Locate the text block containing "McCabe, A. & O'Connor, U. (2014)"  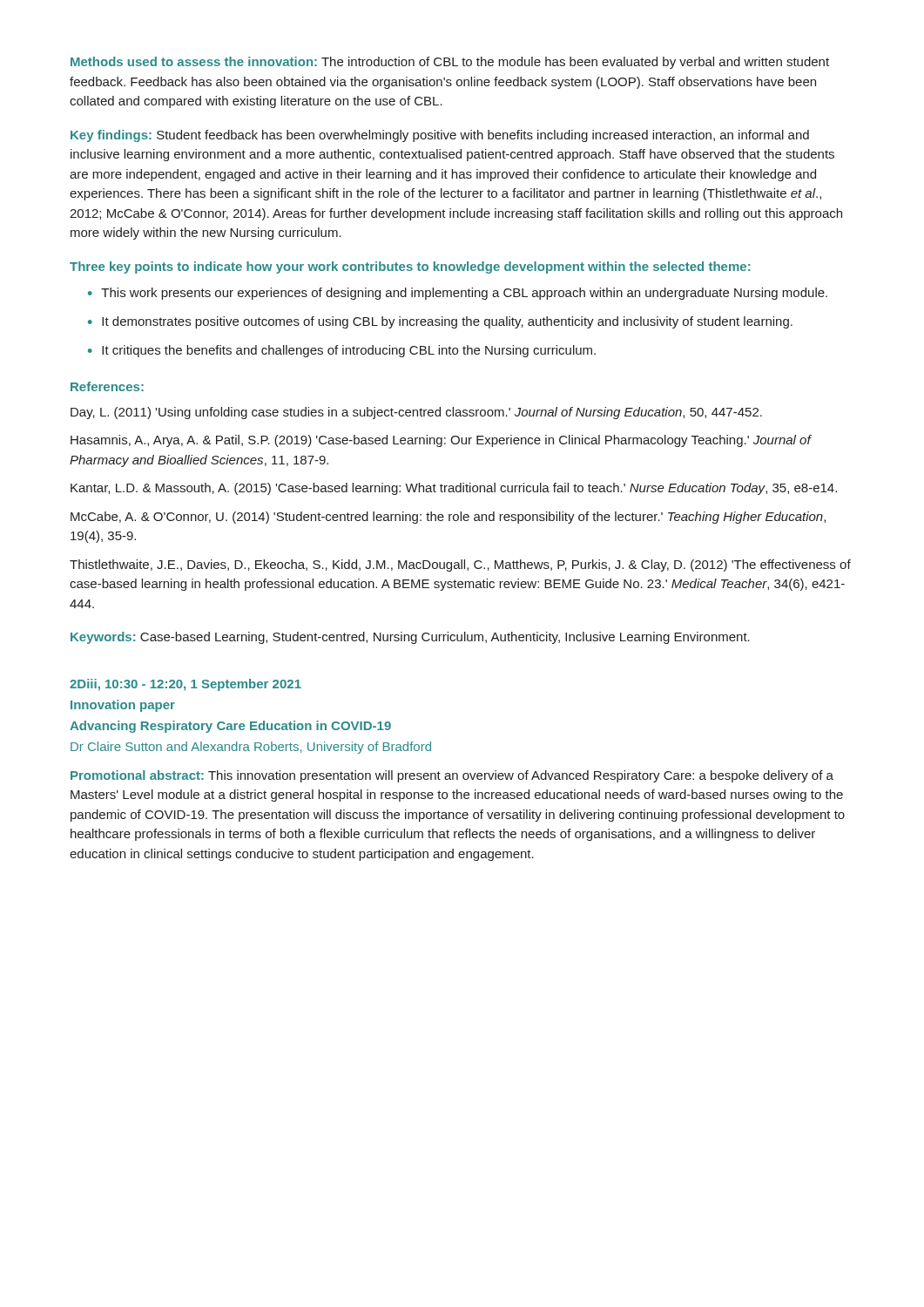448,526
